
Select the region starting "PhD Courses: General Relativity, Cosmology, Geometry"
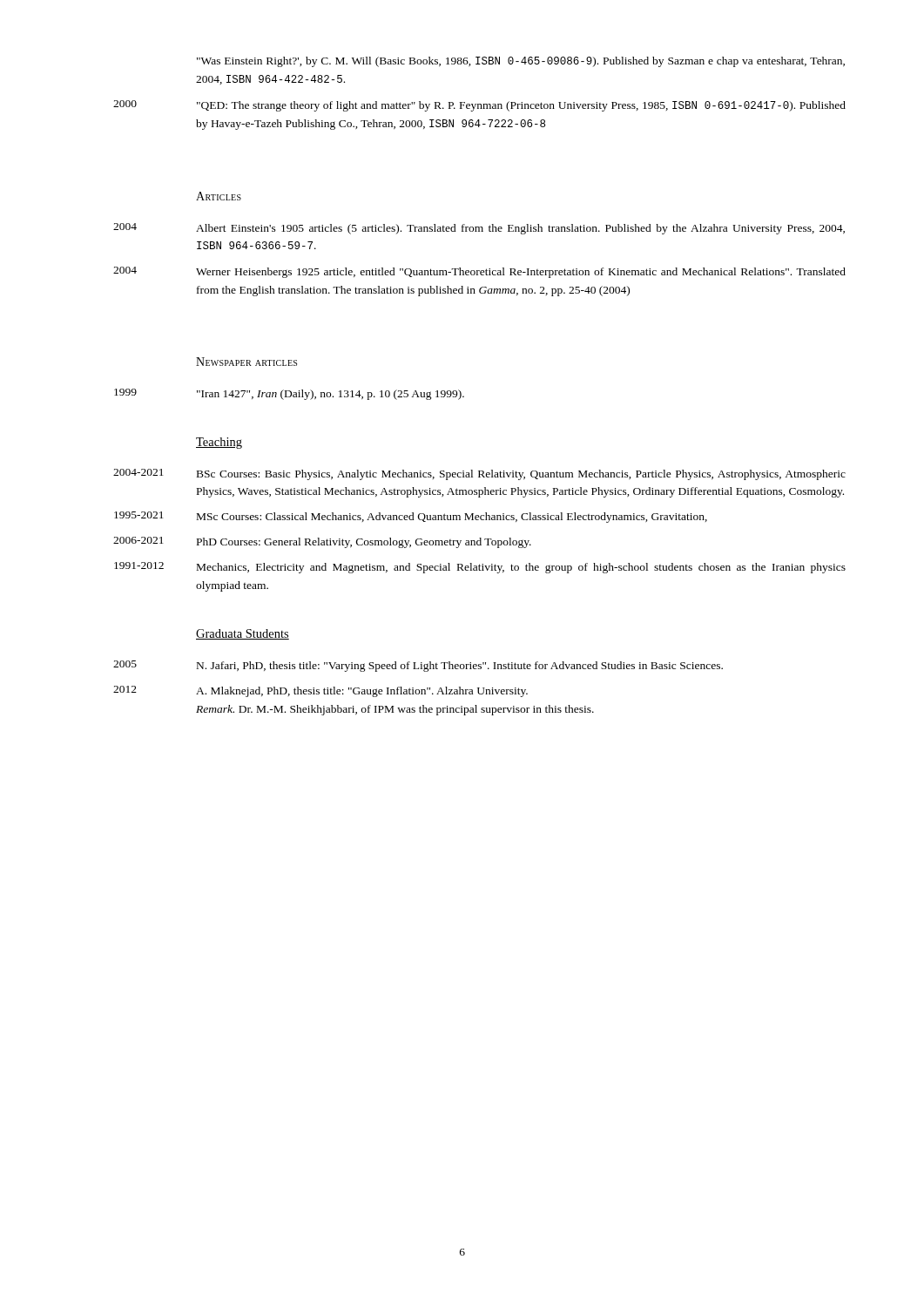click(364, 542)
